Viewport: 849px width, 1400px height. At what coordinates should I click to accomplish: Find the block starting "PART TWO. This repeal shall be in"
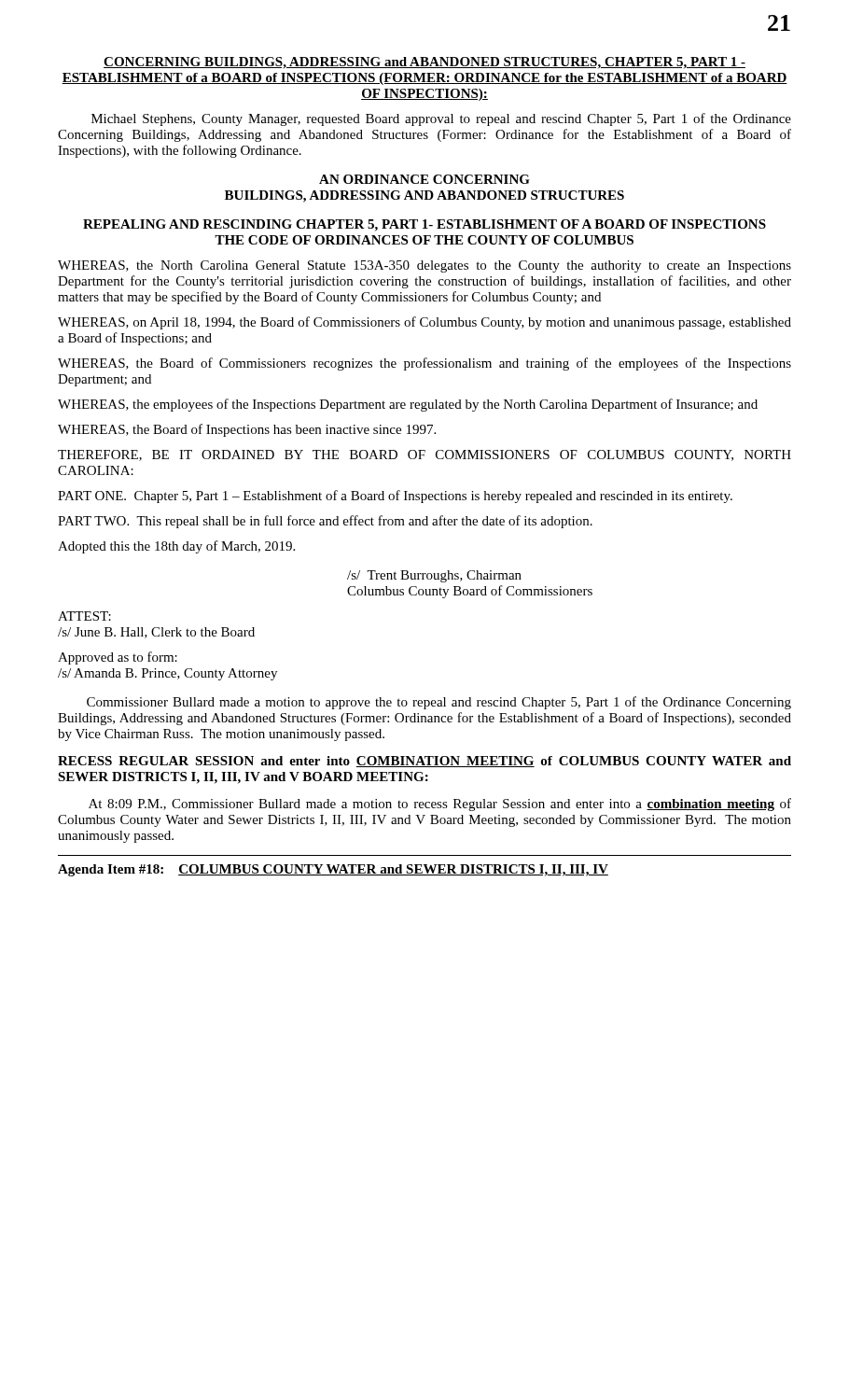pos(325,521)
